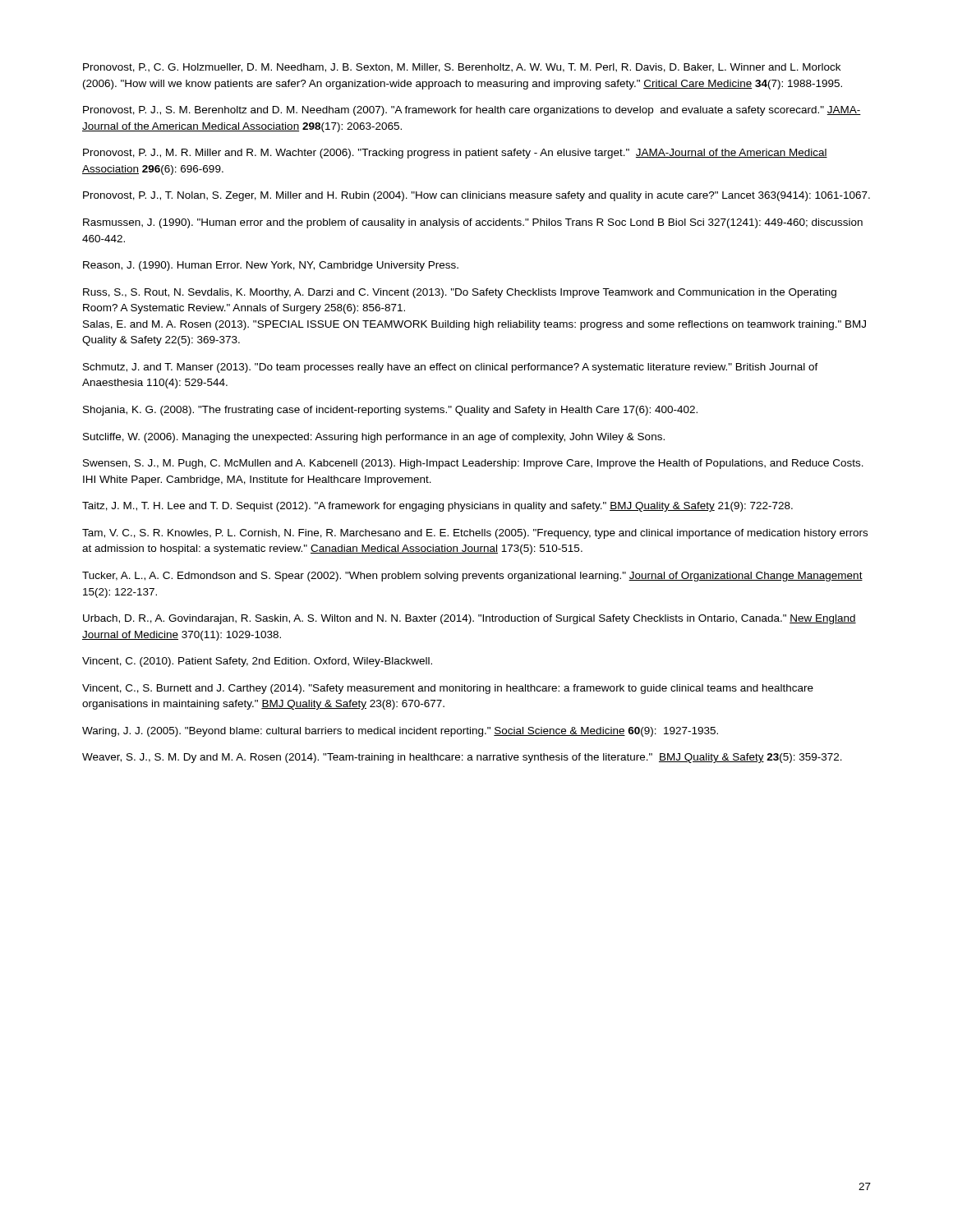Click on the text starting "Sutcliffe, W. (2006). Managing the unexpected: Assuring"
Screen dimensions: 1232x953
(x=374, y=436)
